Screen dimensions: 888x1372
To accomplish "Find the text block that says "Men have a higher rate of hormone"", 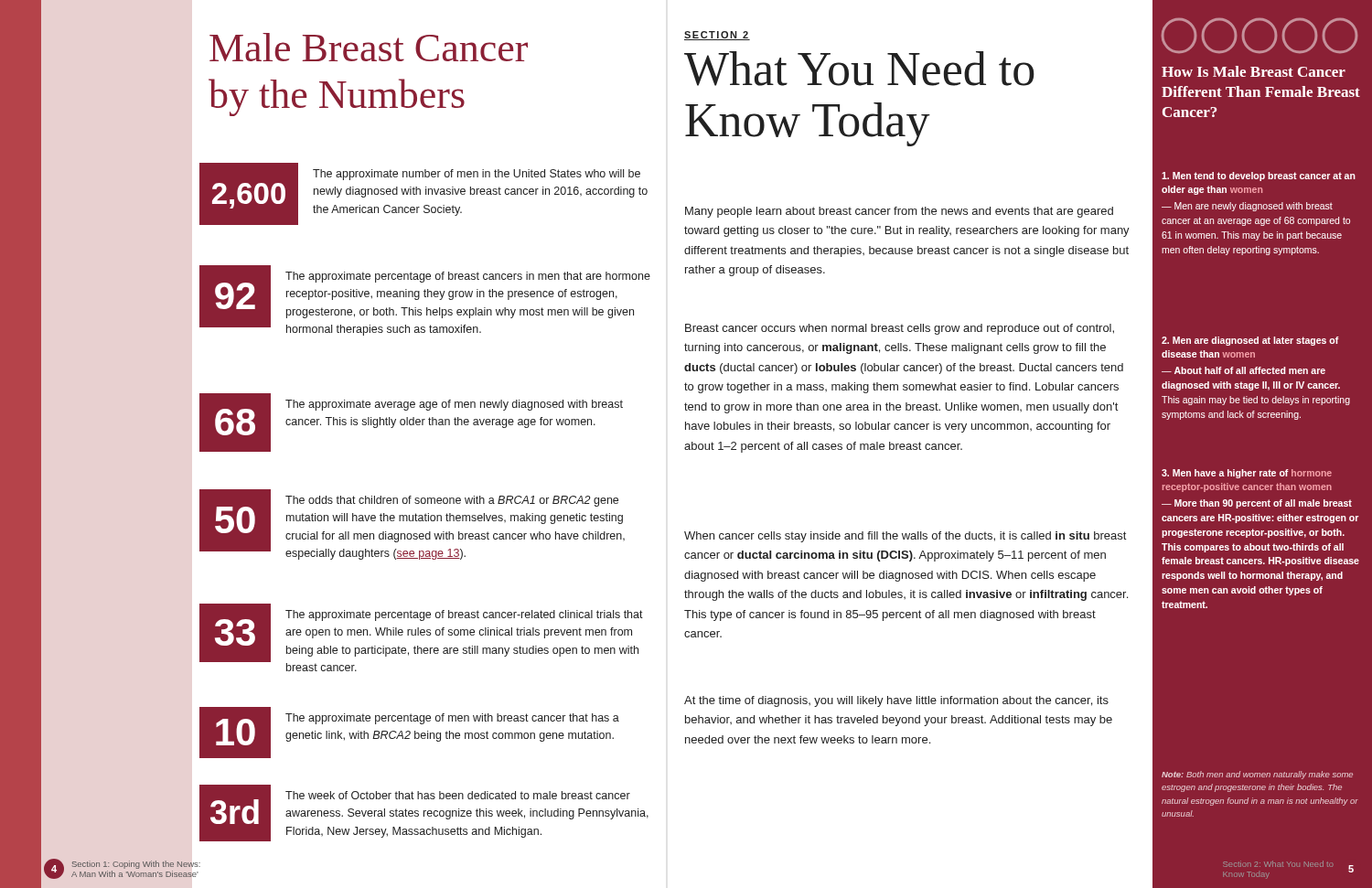I will 1261,539.
